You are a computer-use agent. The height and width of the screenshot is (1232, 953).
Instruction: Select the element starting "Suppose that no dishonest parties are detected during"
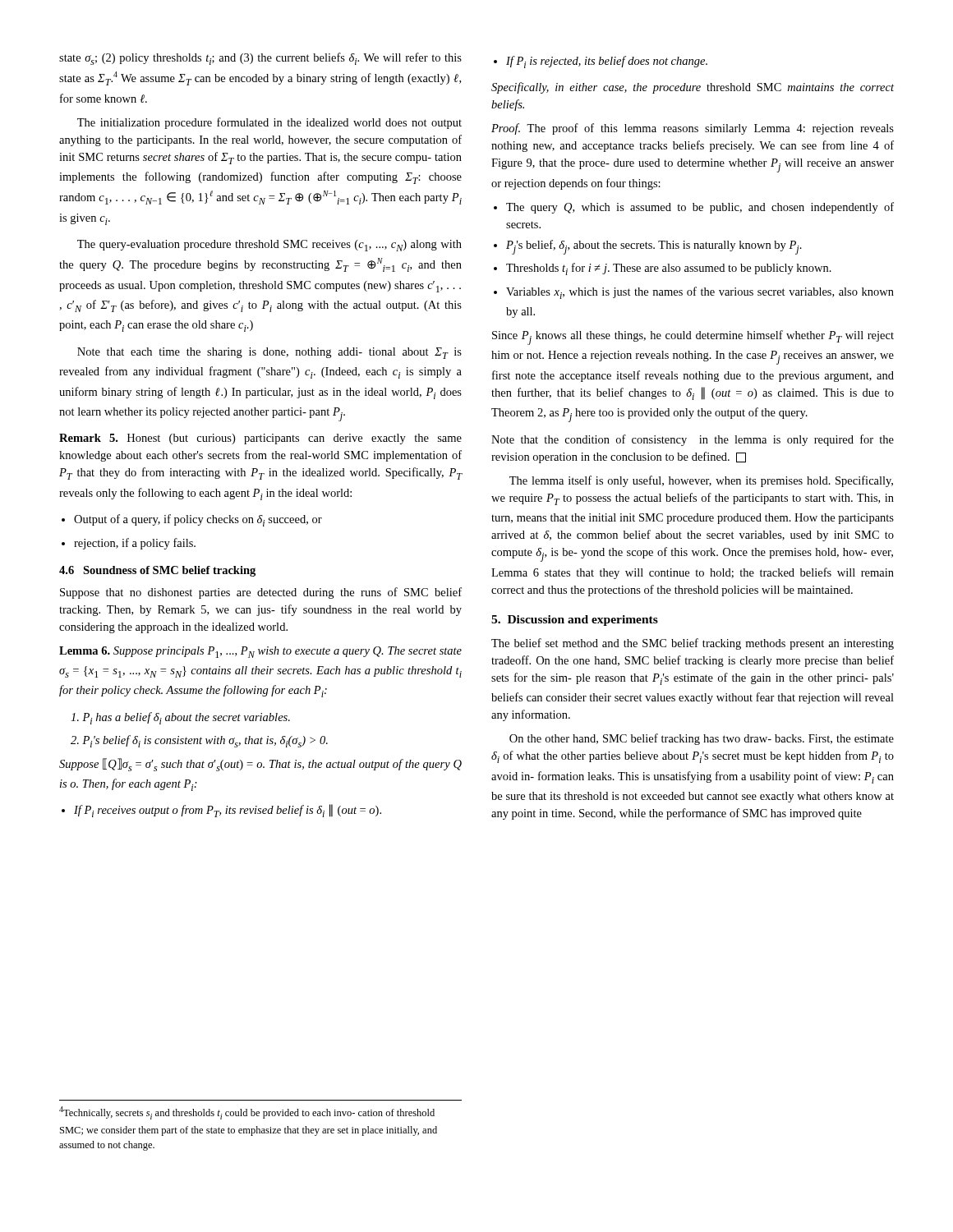260,610
